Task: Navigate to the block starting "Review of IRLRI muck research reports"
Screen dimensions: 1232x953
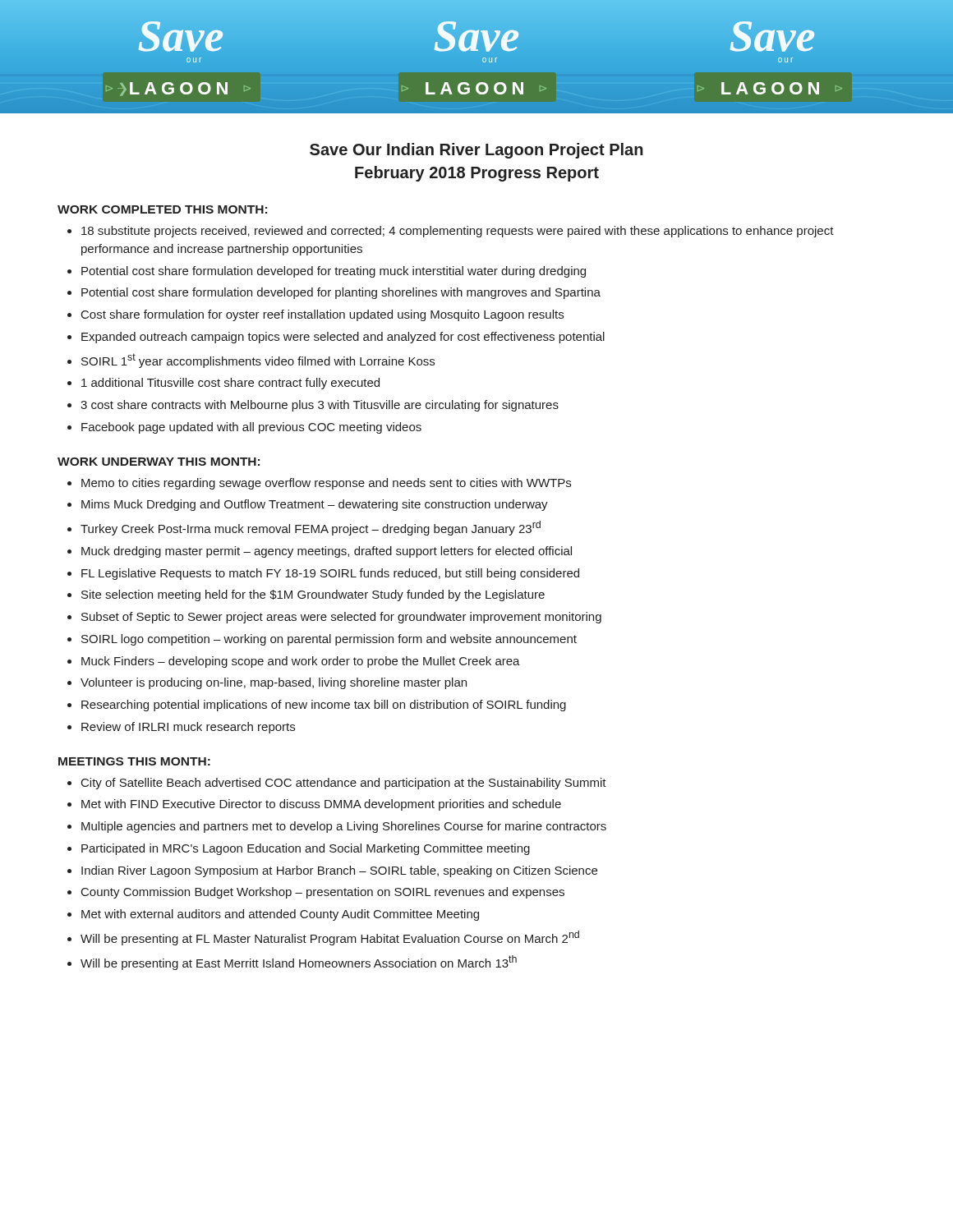Action: 188,726
